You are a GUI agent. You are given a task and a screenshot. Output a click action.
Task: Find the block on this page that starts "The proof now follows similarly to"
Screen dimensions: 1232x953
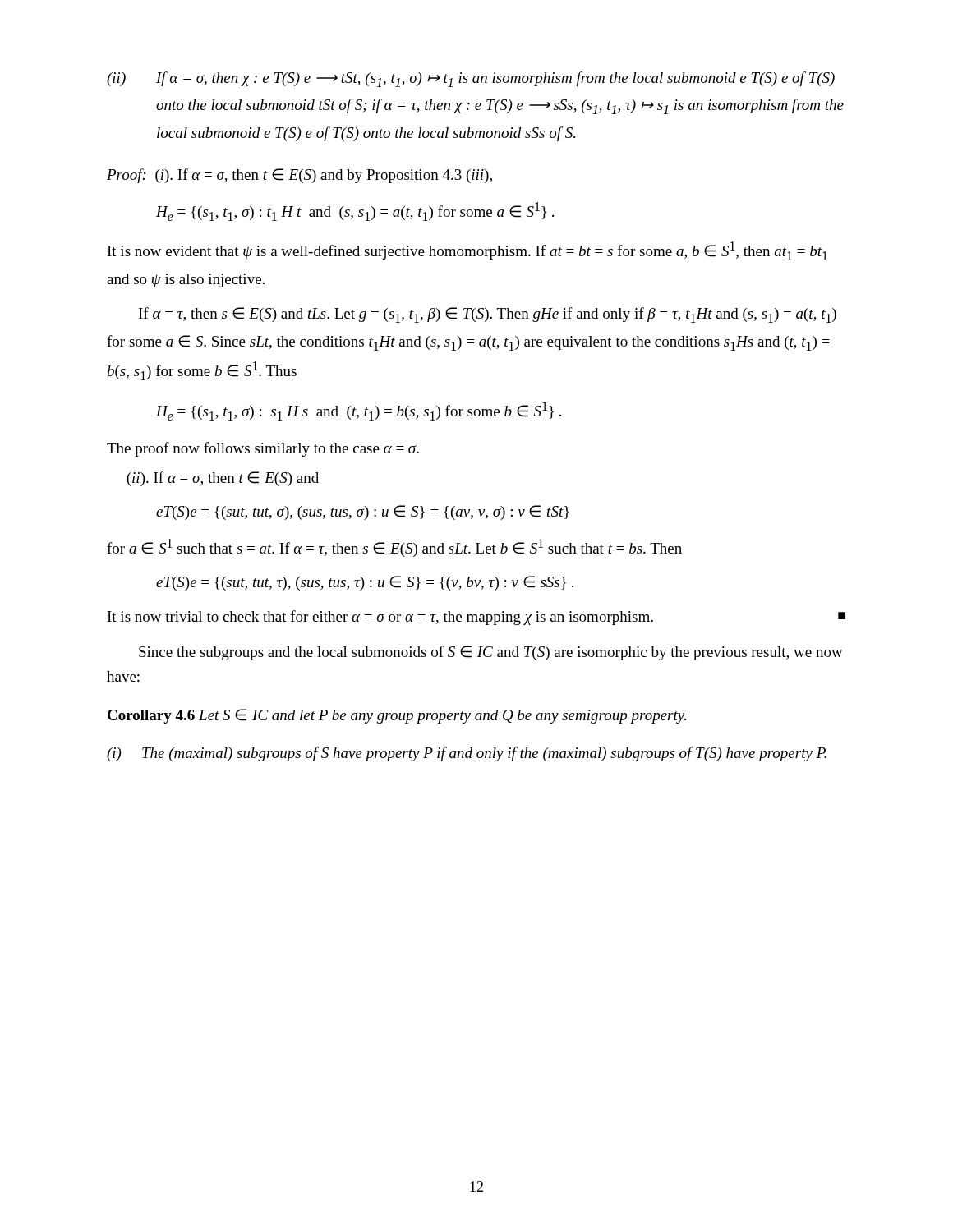[263, 448]
